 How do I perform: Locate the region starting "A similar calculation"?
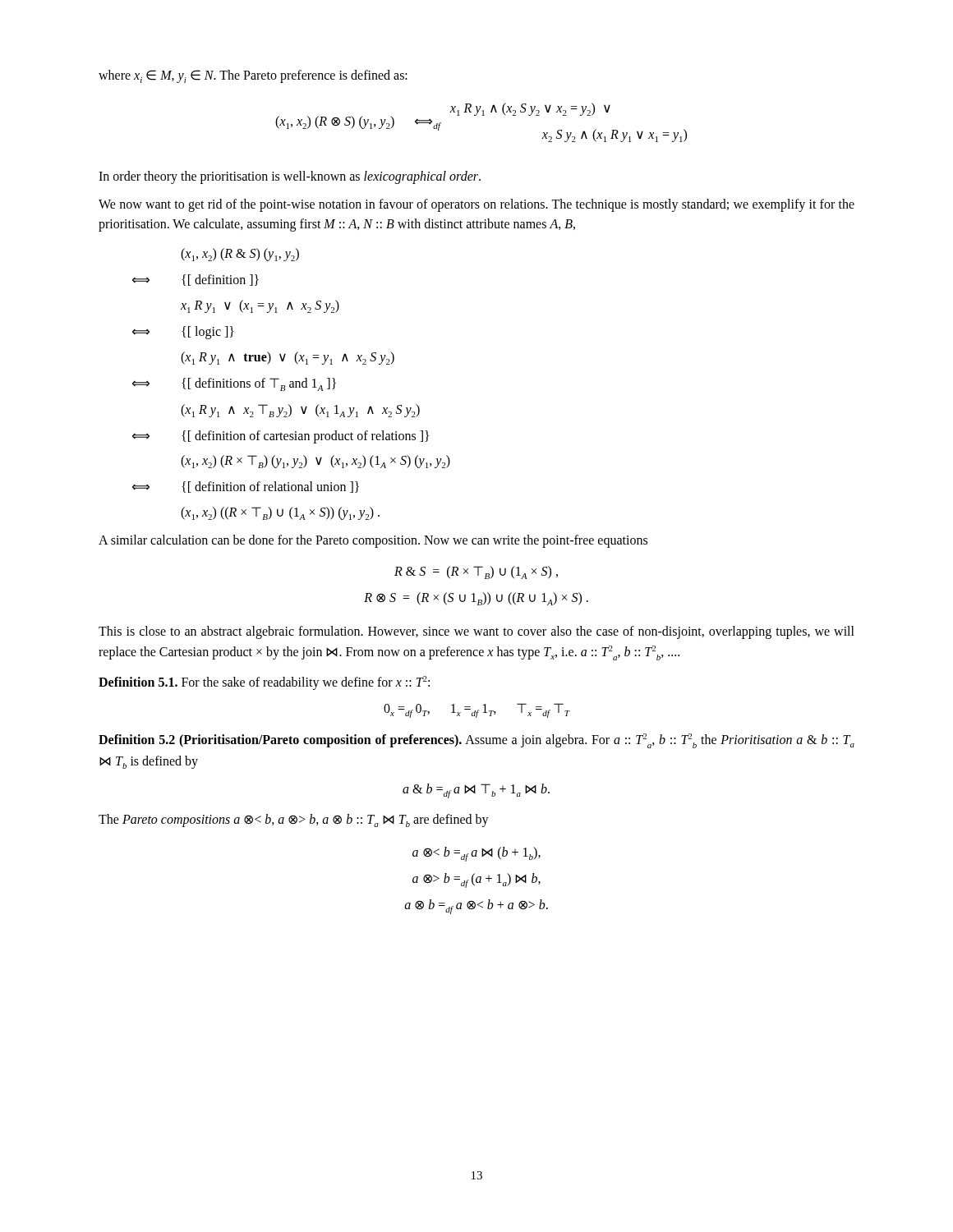click(476, 541)
